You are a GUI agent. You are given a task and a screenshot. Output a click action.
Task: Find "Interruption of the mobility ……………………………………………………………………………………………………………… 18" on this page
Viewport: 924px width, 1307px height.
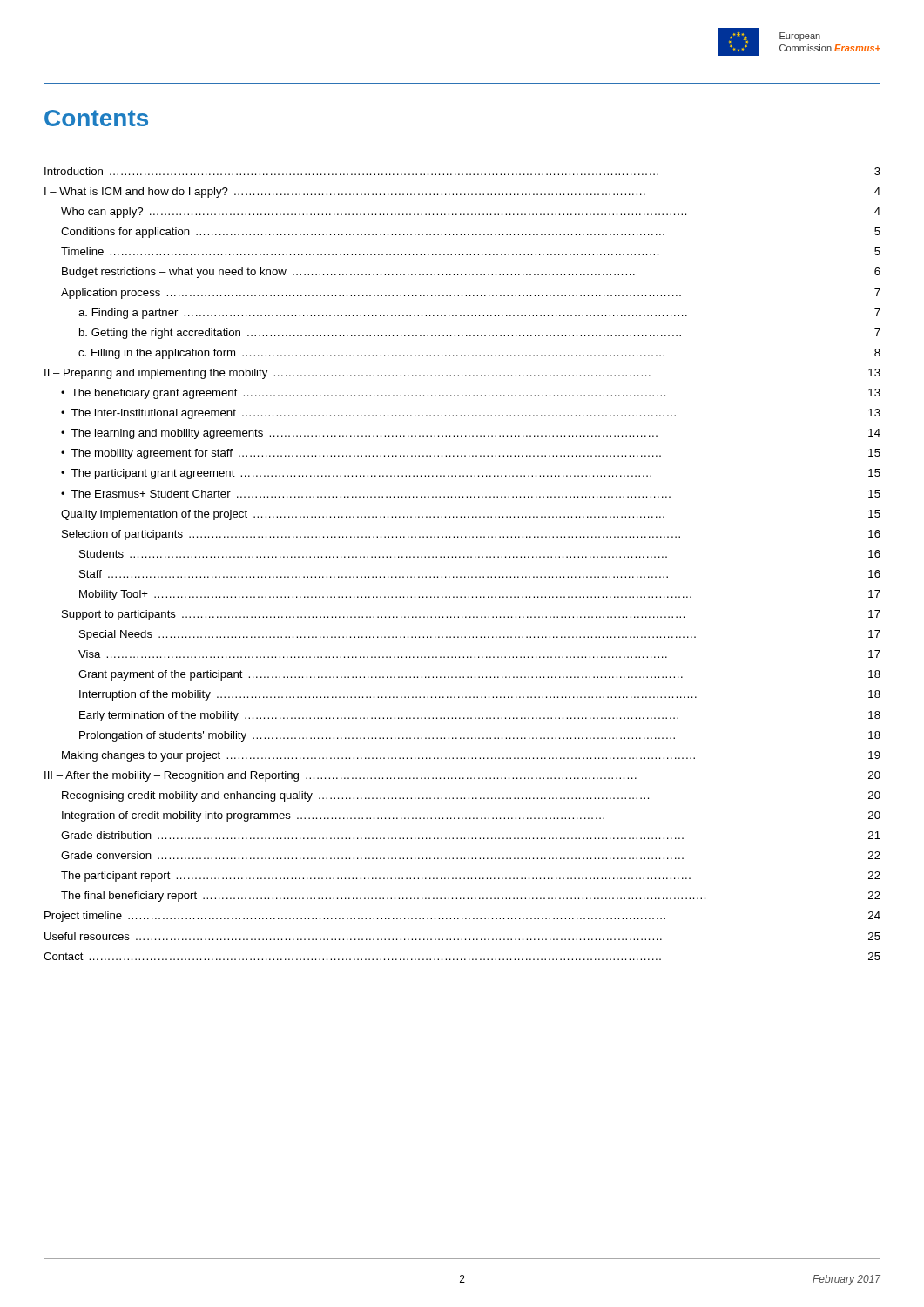pyautogui.click(x=479, y=694)
